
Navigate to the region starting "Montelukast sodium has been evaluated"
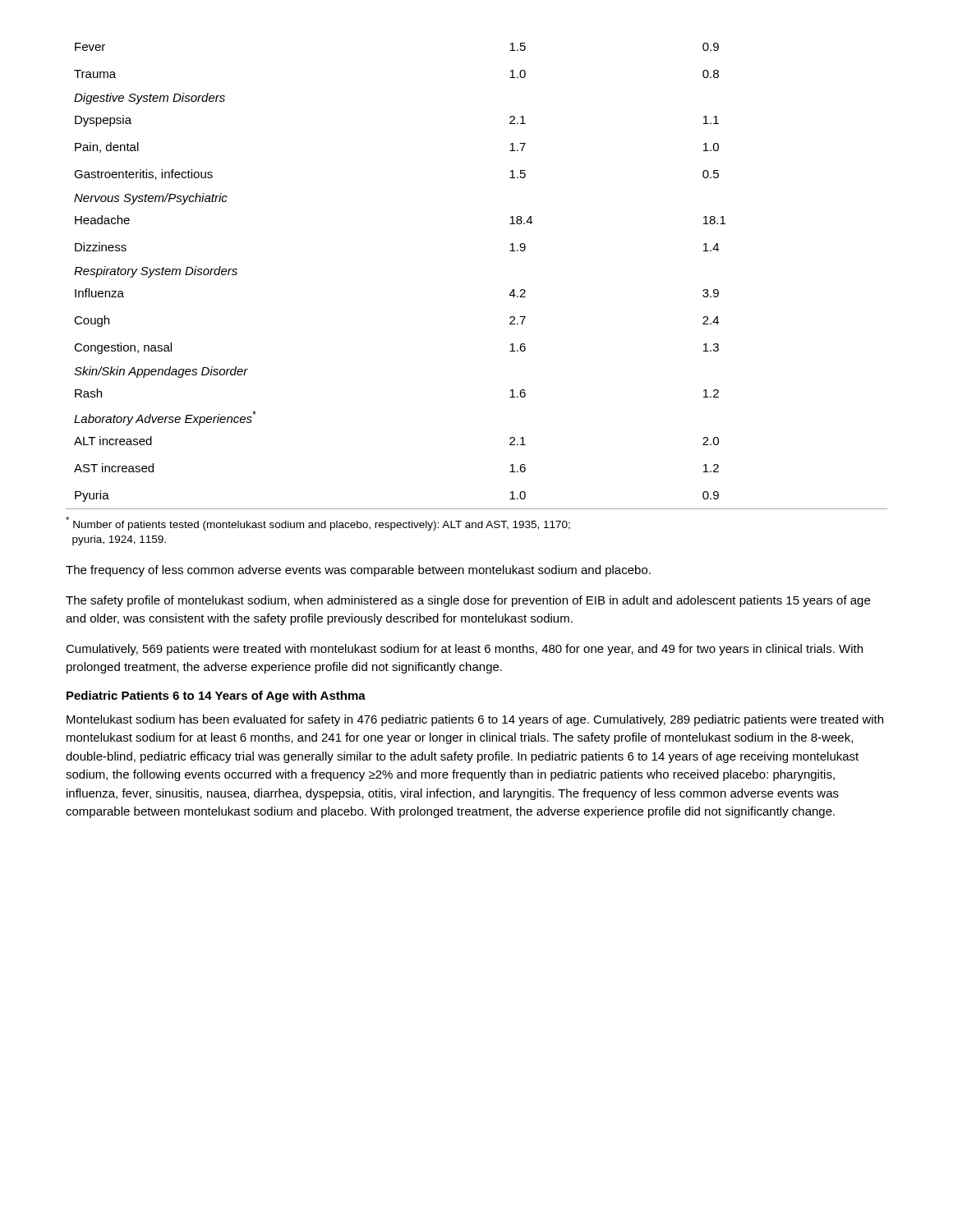[x=475, y=765]
